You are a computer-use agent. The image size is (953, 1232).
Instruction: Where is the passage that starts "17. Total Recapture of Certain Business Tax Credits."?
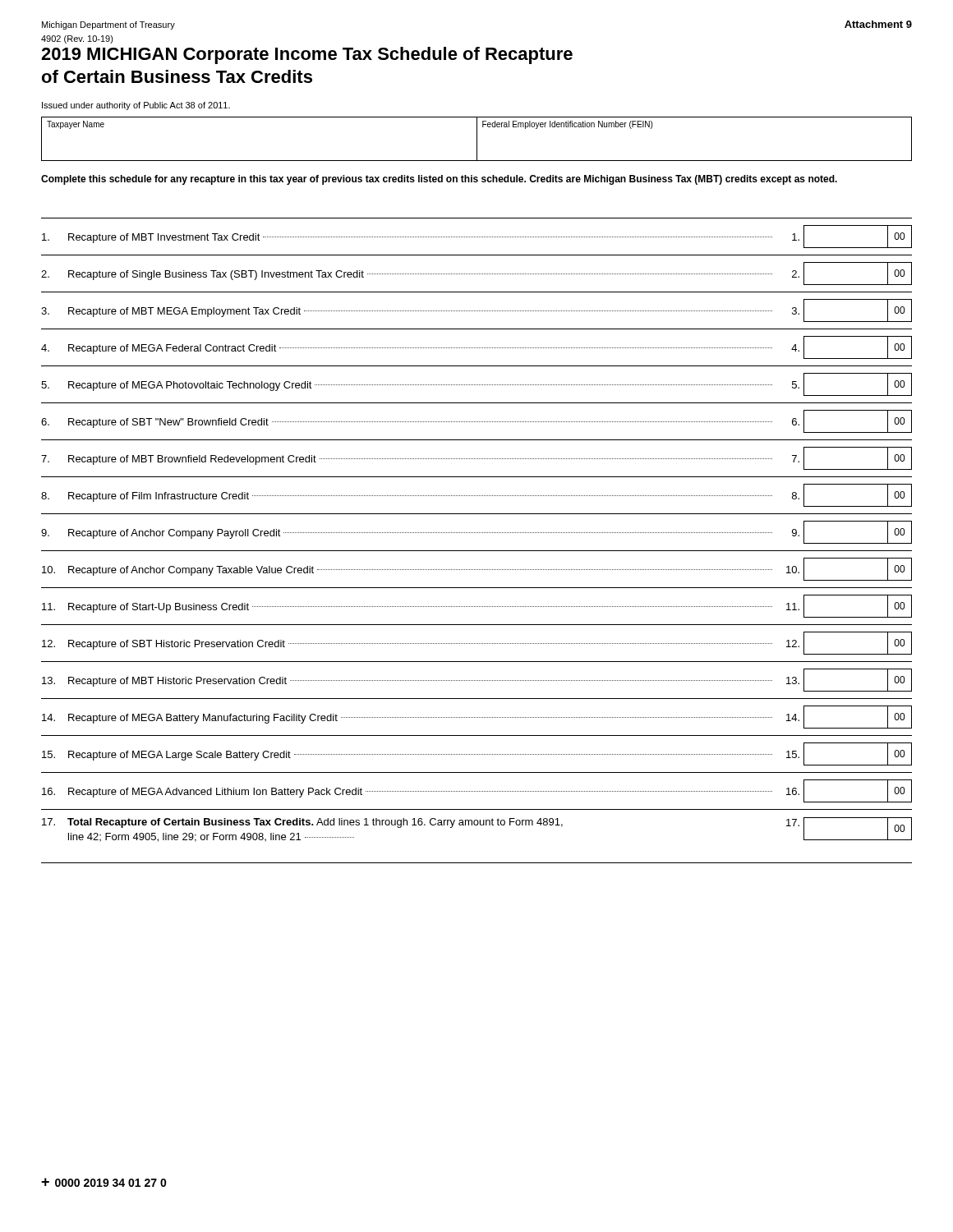tap(476, 829)
